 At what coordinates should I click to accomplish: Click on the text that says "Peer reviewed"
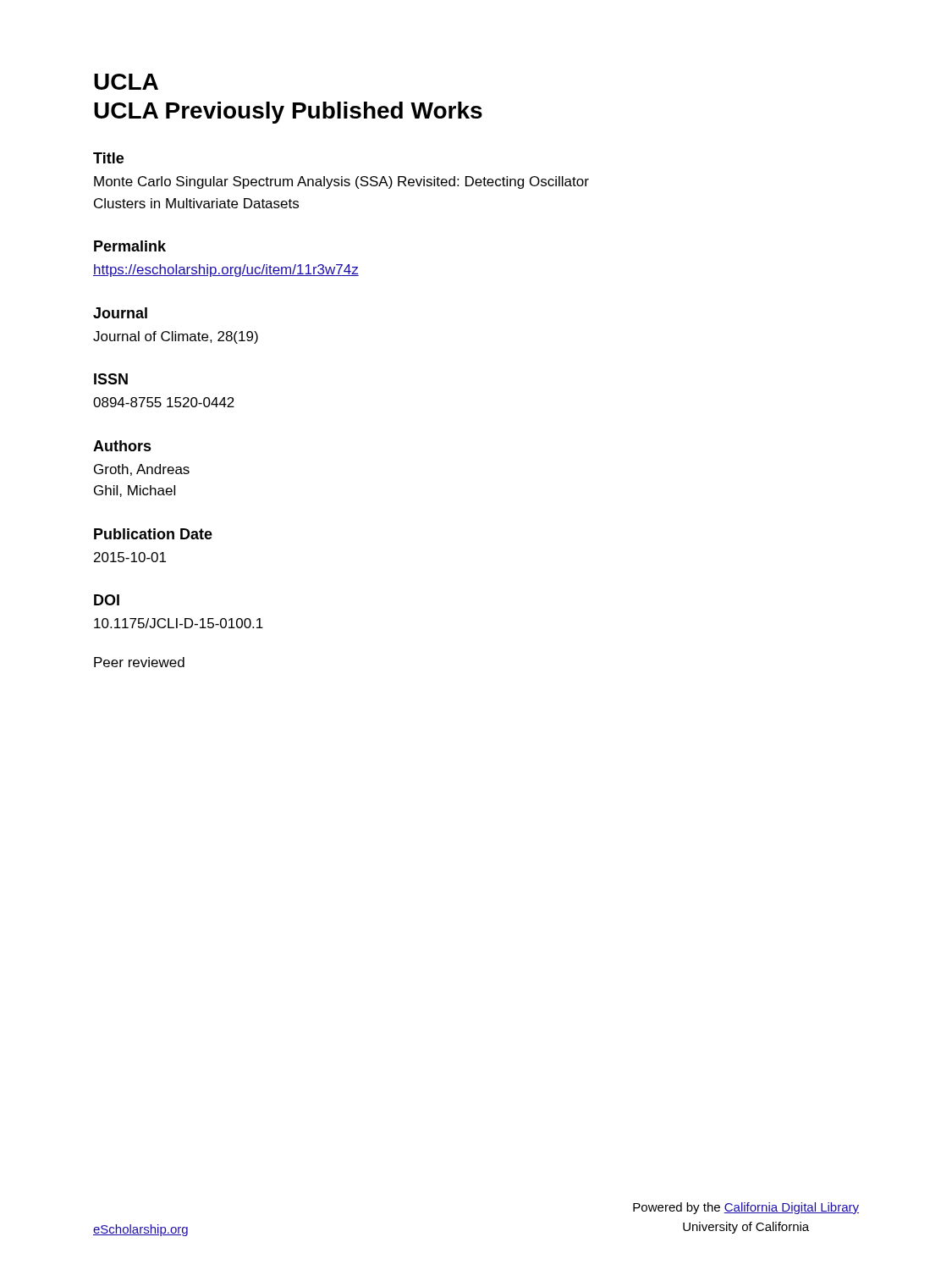click(139, 662)
